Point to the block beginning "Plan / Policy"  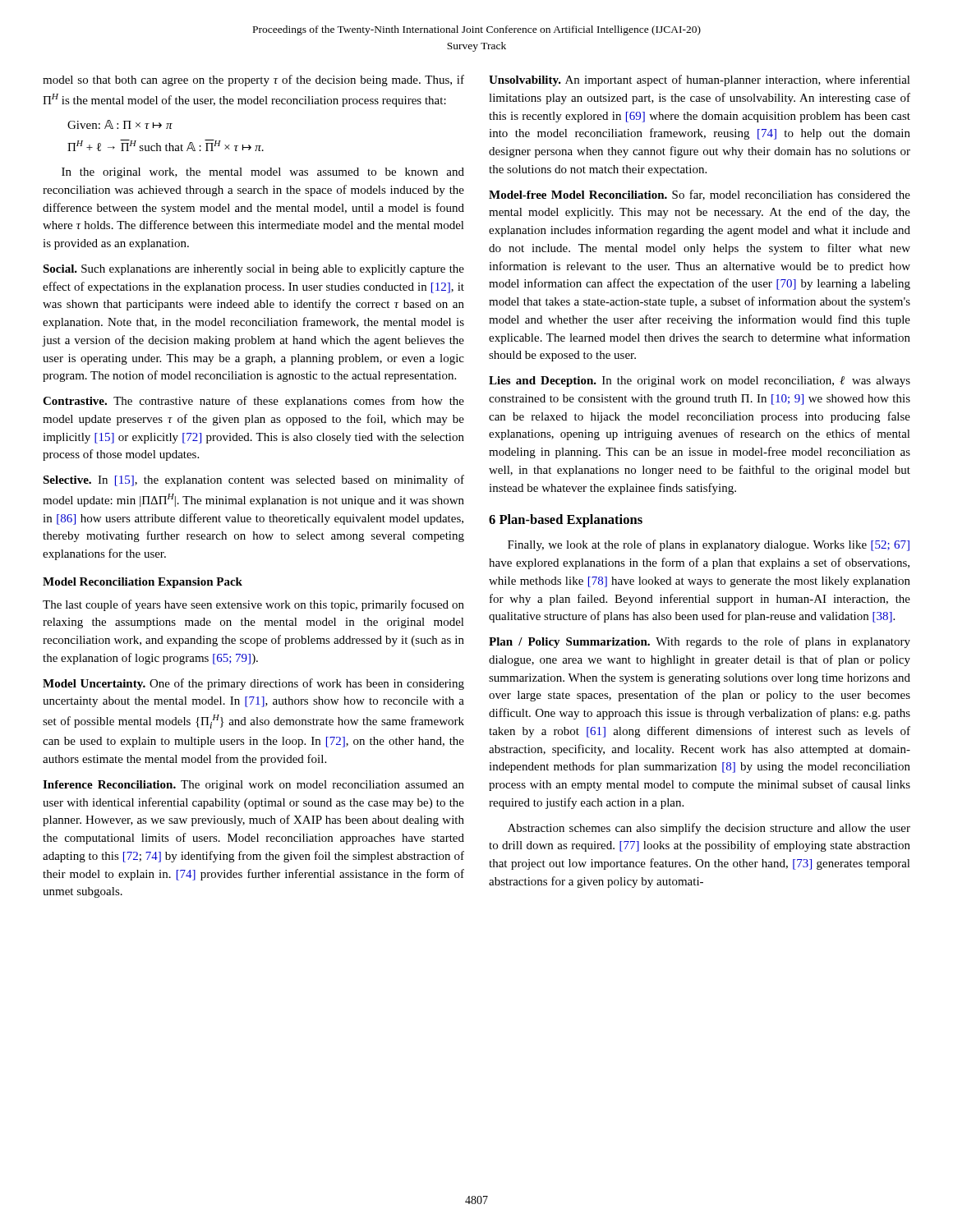tap(700, 723)
